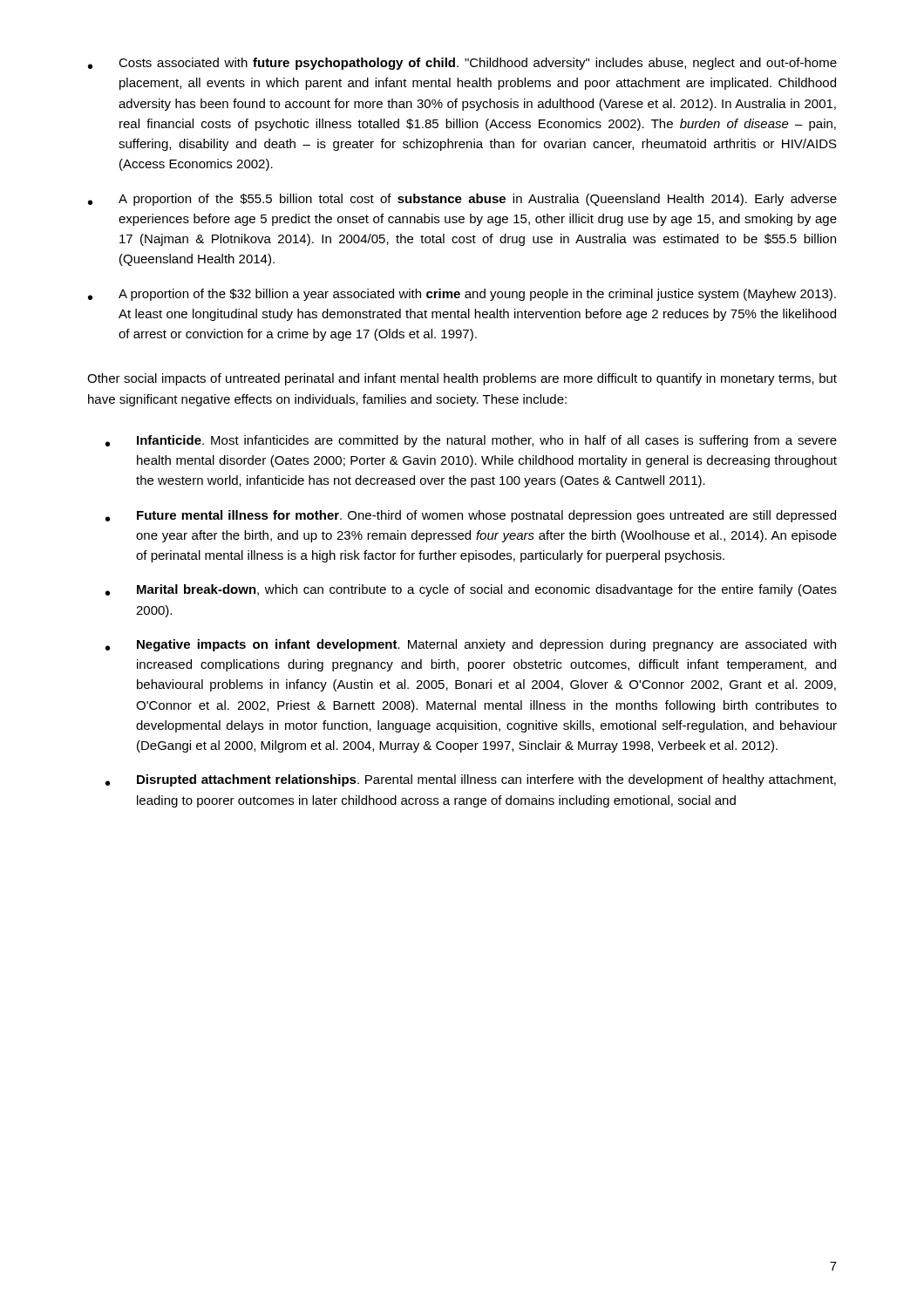Locate the passage starting "Other social impacts of untreated perinatal and infant"
The image size is (924, 1308).
[462, 388]
